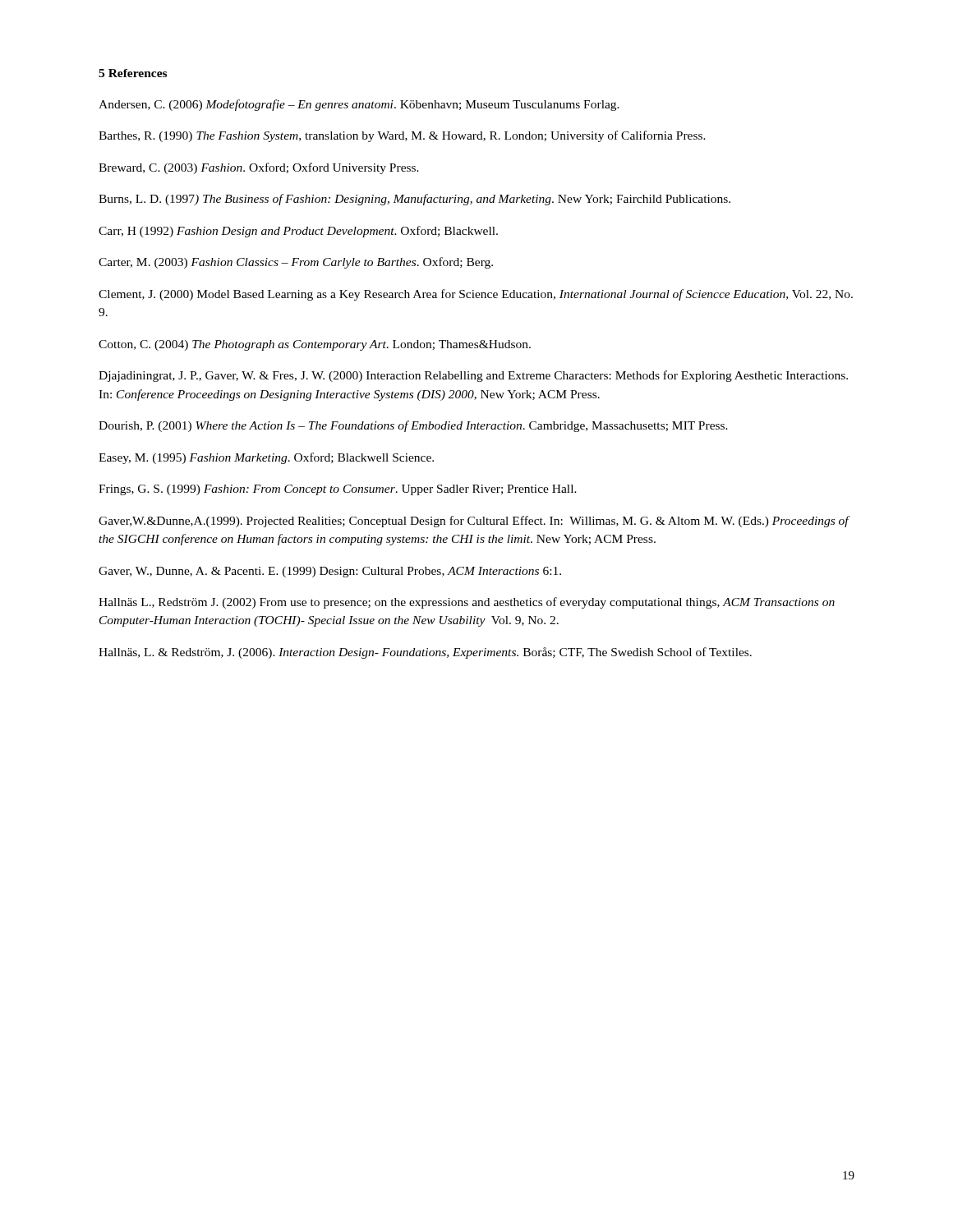Navigate to the block starting "Barthes, R. (1990)"
The height and width of the screenshot is (1232, 953).
(402, 135)
